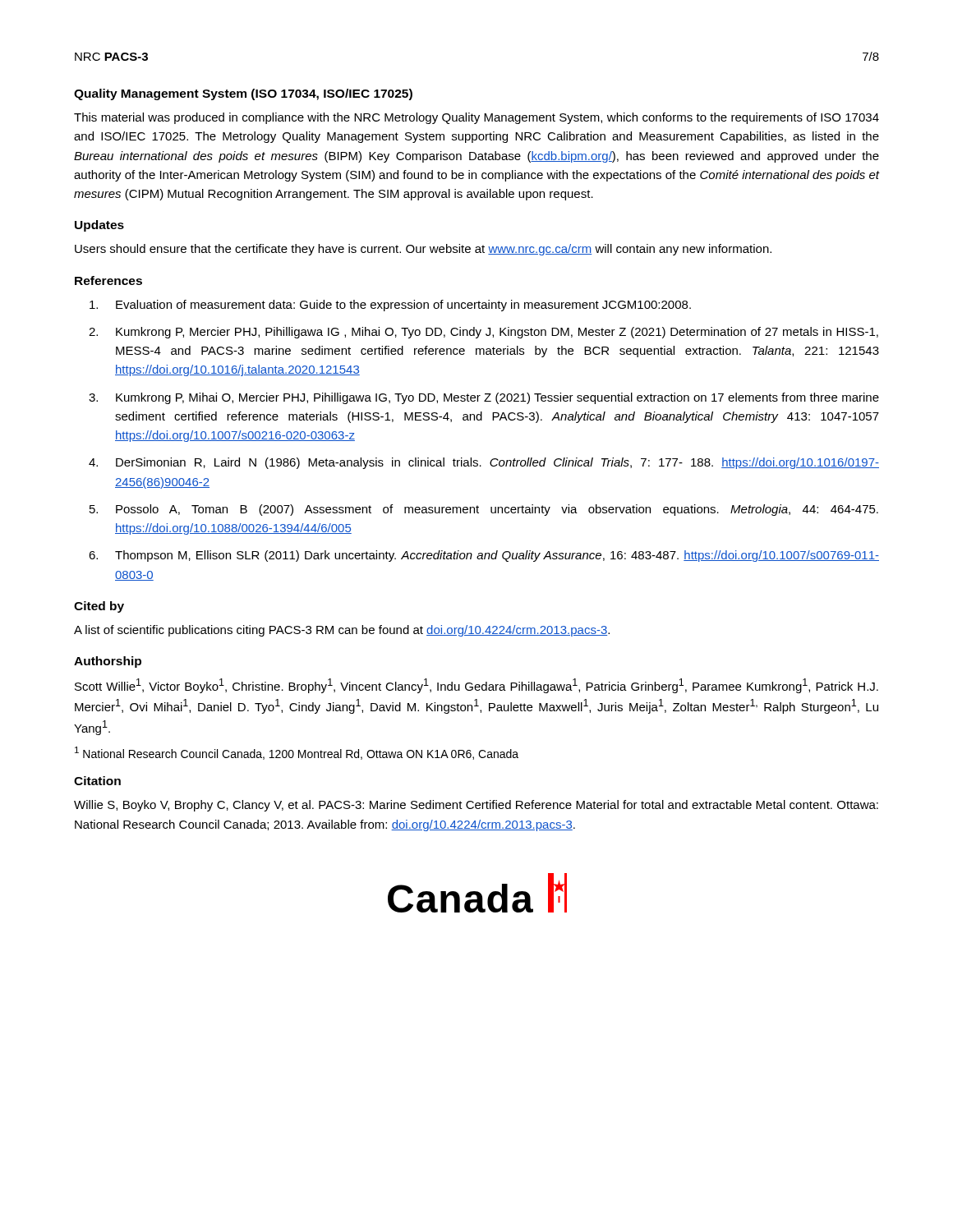
Task: Select the text starting "This material was"
Action: [x=476, y=155]
